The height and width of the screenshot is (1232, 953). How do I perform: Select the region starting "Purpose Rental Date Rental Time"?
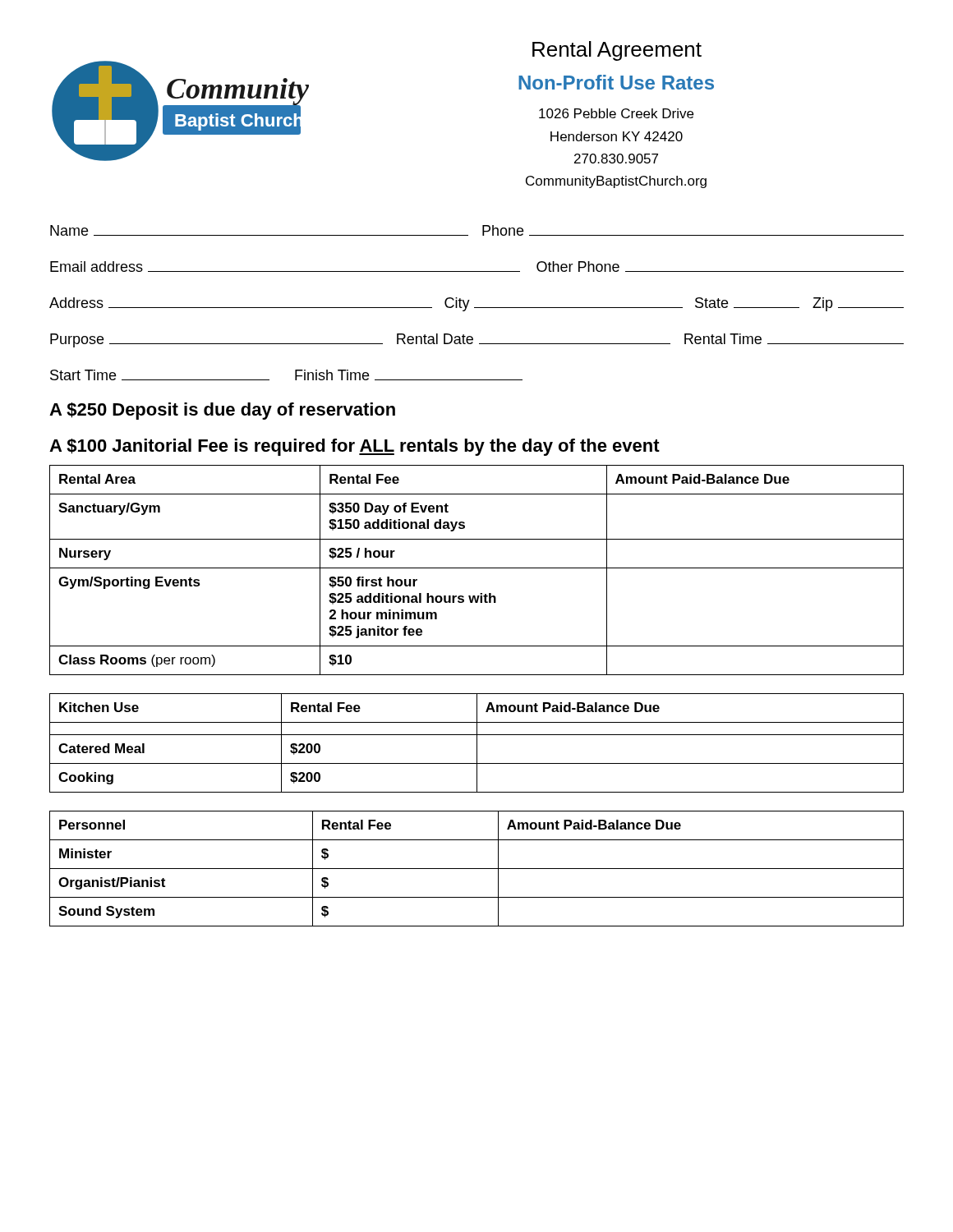(476, 337)
